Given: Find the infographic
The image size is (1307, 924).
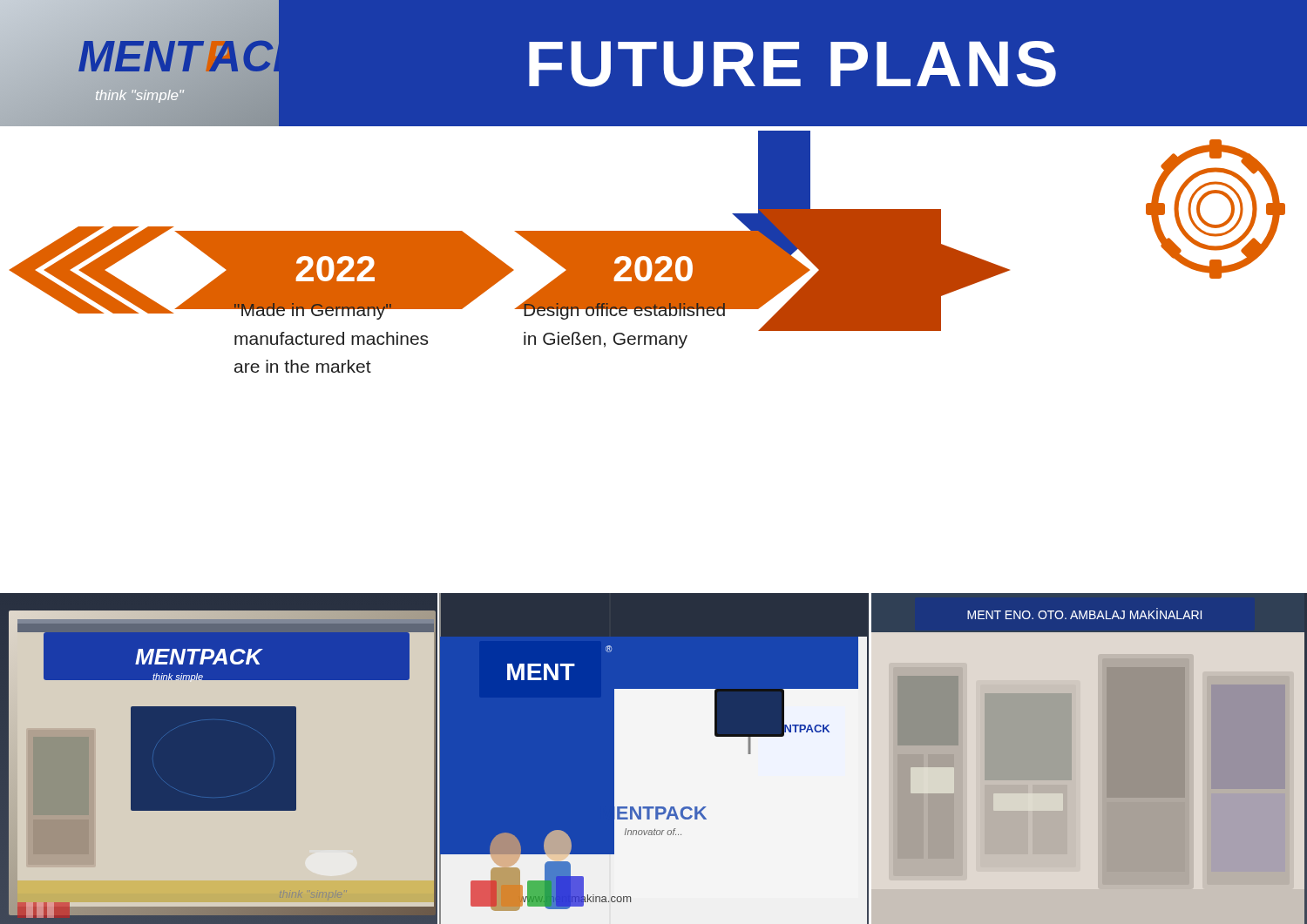Looking at the screenshot, I should [654, 266].
